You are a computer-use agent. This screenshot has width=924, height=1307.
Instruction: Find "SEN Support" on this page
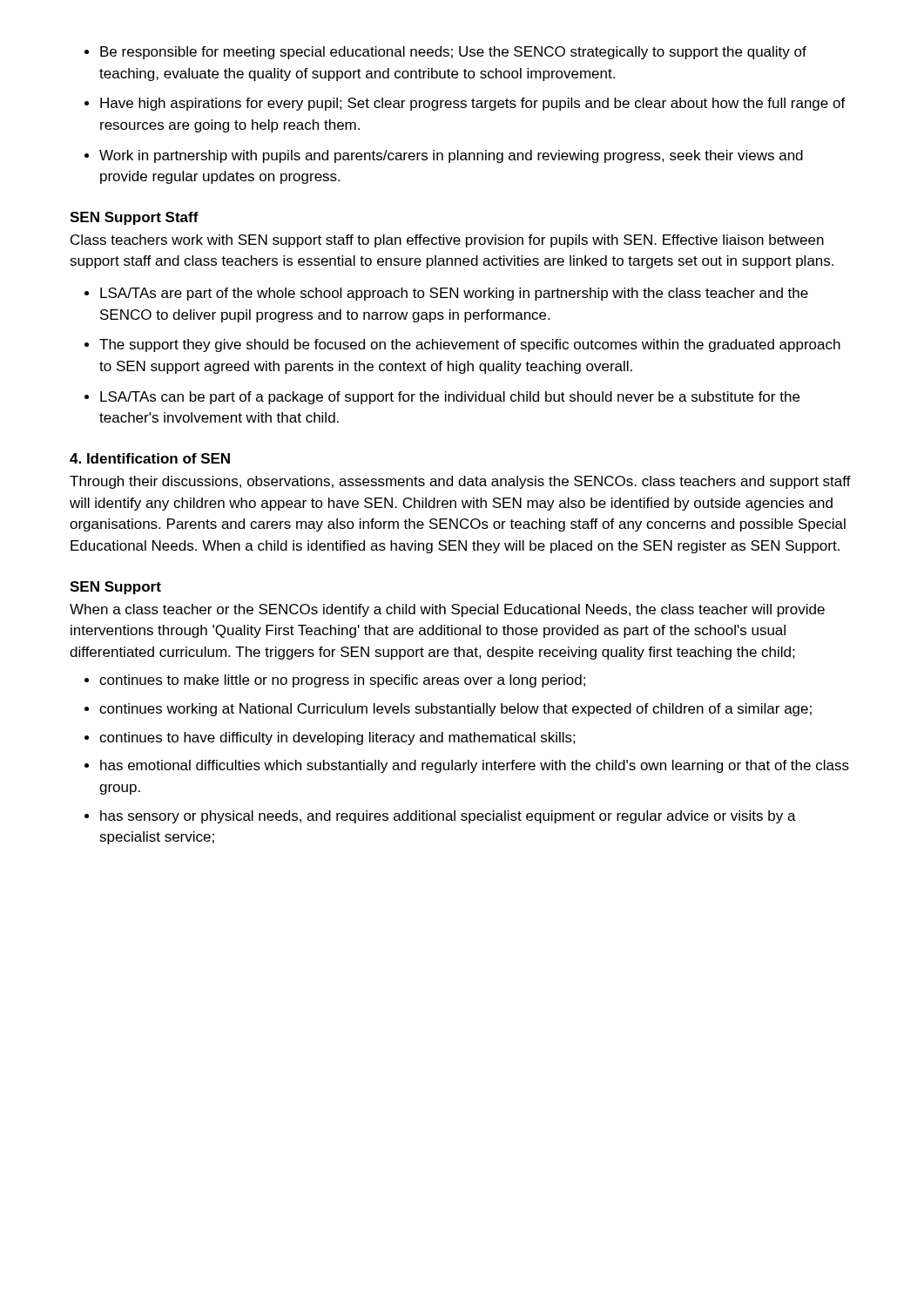point(115,586)
